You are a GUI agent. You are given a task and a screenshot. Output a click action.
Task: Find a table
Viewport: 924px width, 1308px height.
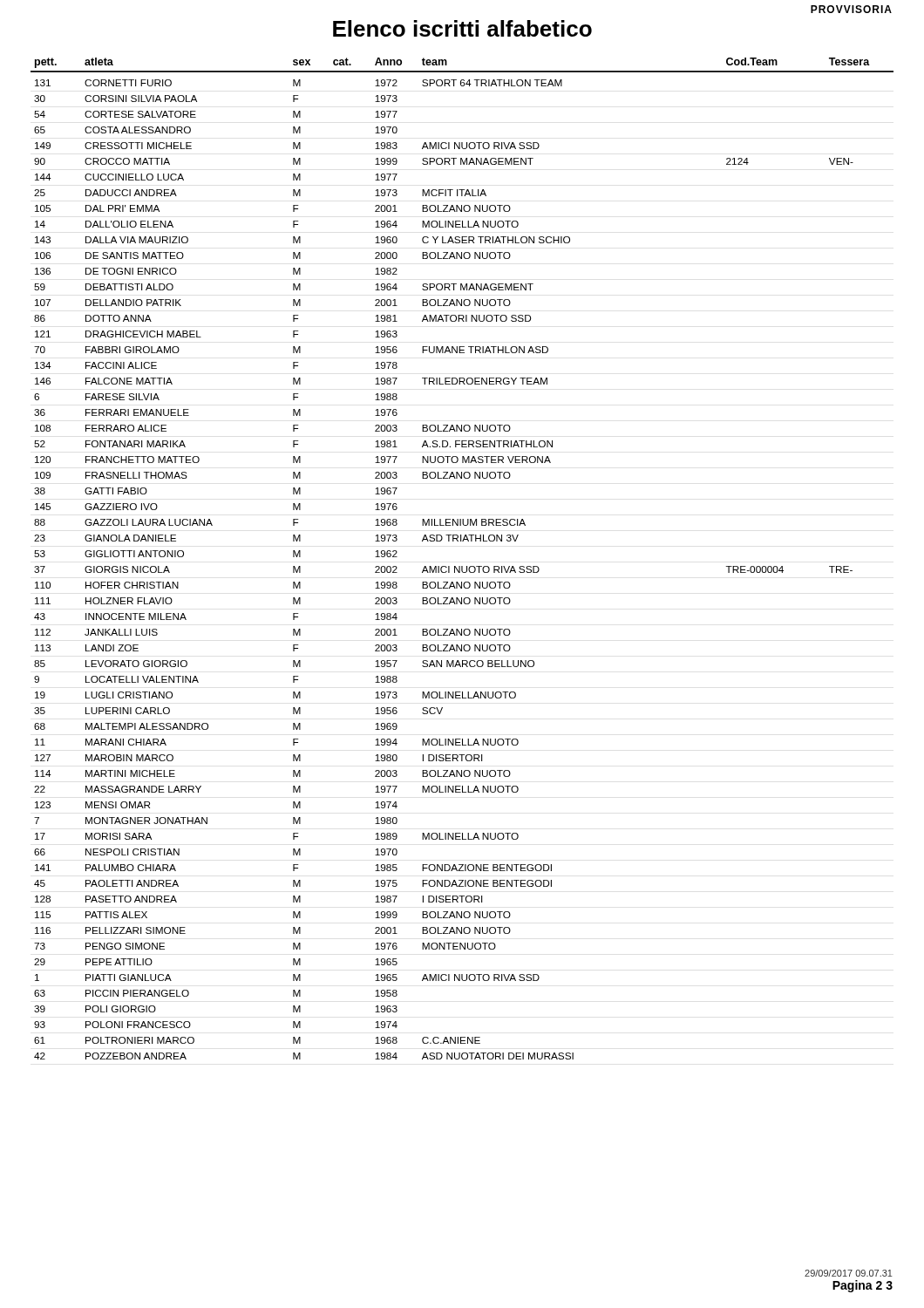click(x=462, y=559)
